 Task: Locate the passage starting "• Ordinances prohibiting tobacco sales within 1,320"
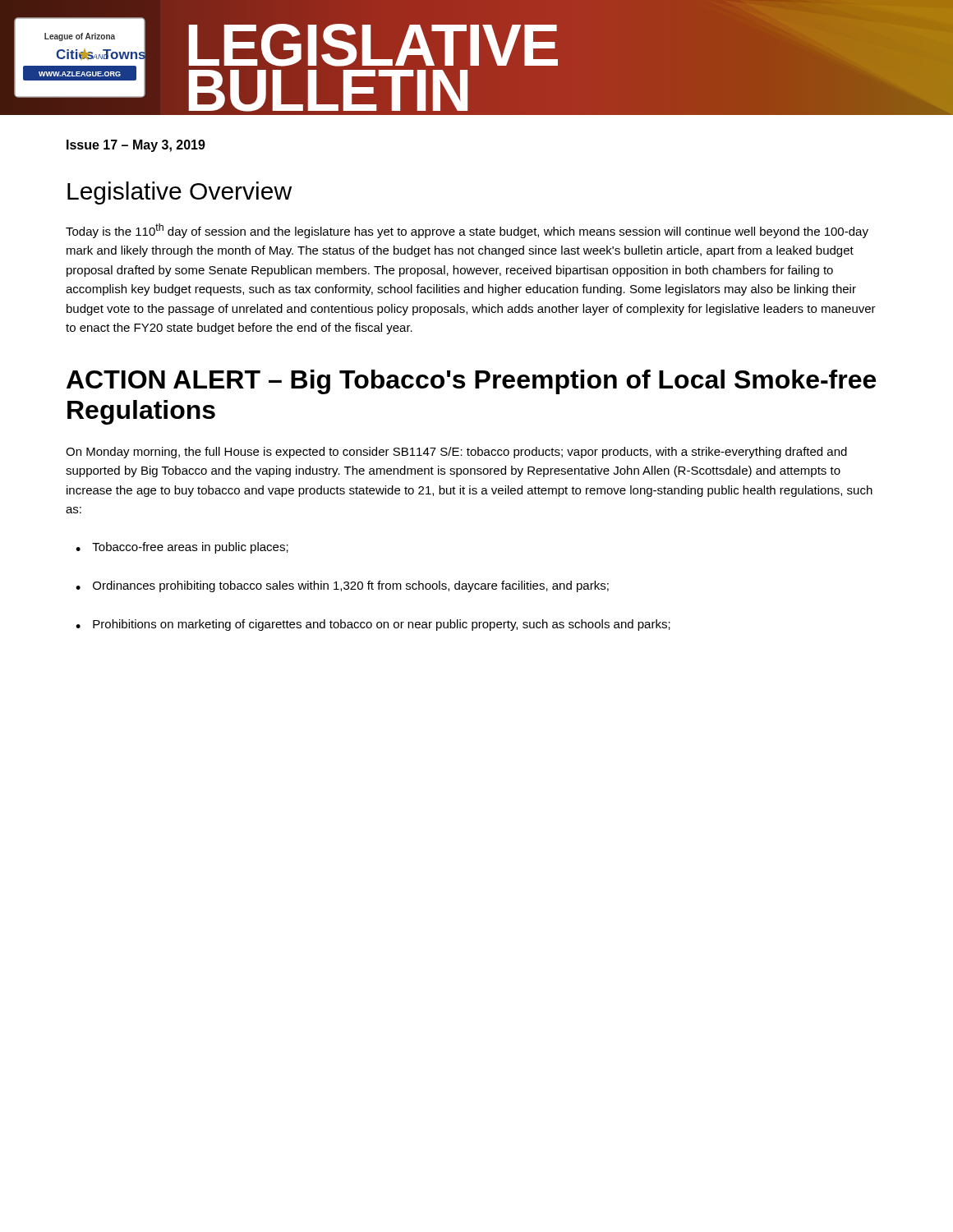(343, 587)
